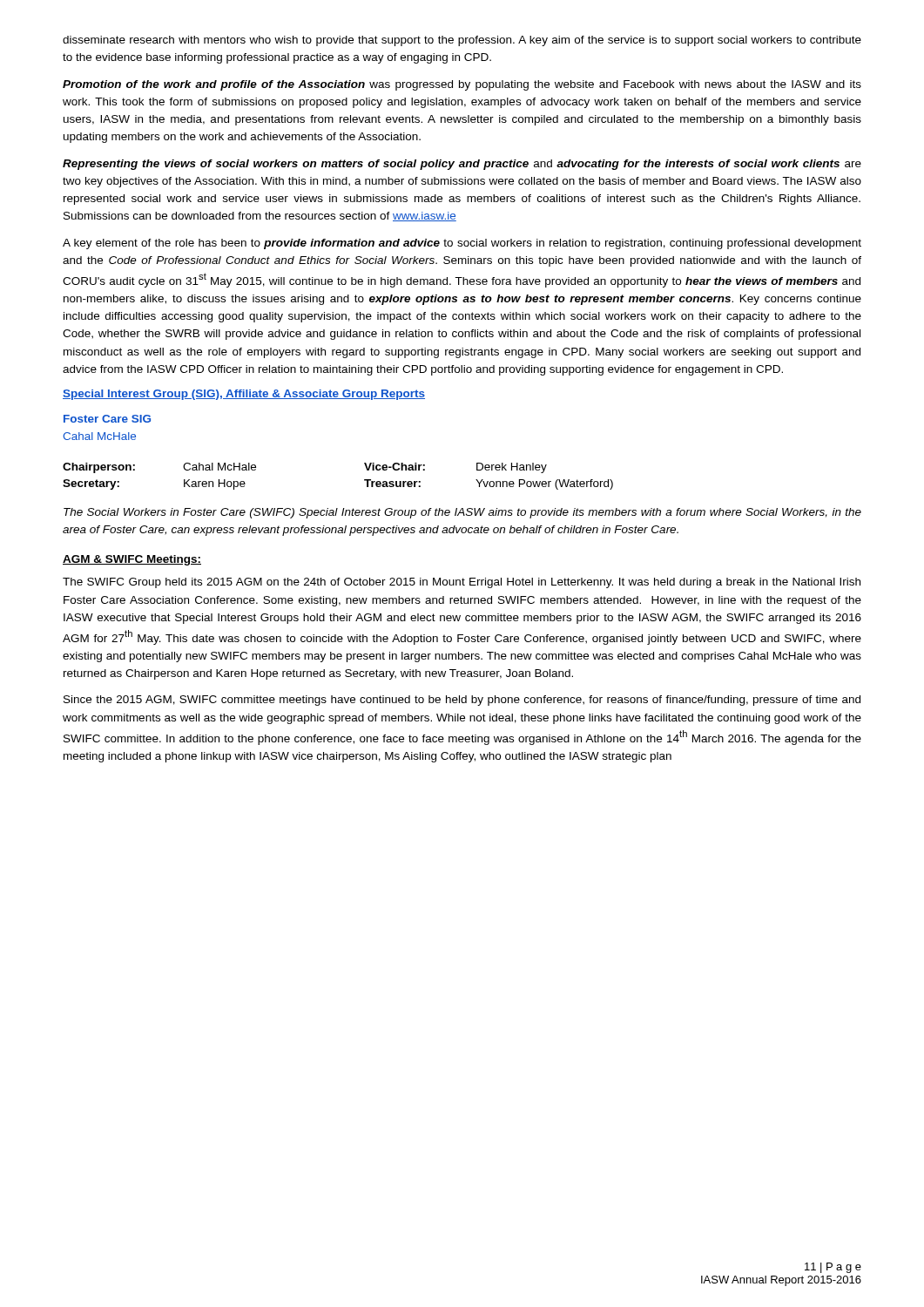Point to the block starting "AGM & SWIFC"

click(132, 560)
